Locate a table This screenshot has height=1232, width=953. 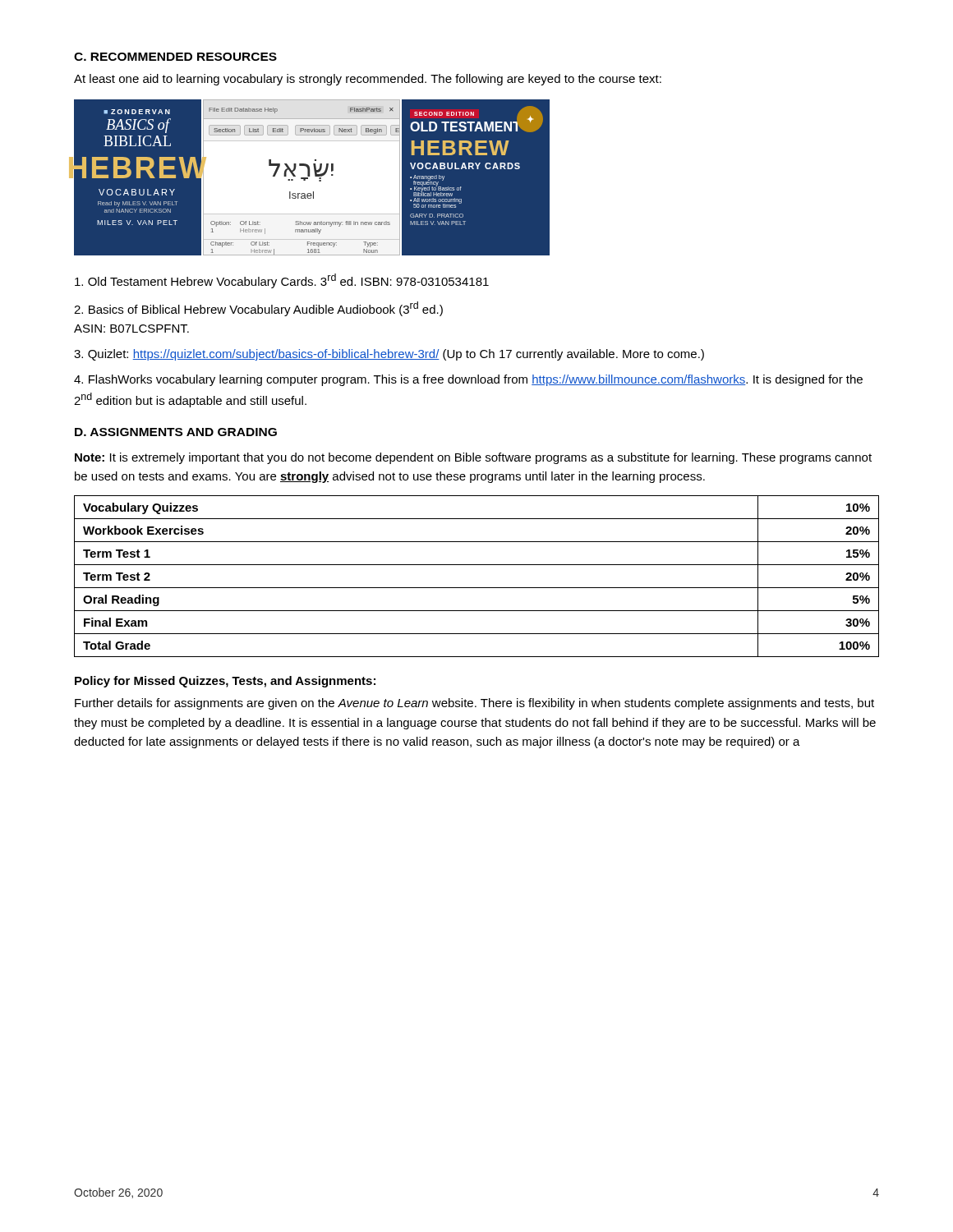pos(476,576)
